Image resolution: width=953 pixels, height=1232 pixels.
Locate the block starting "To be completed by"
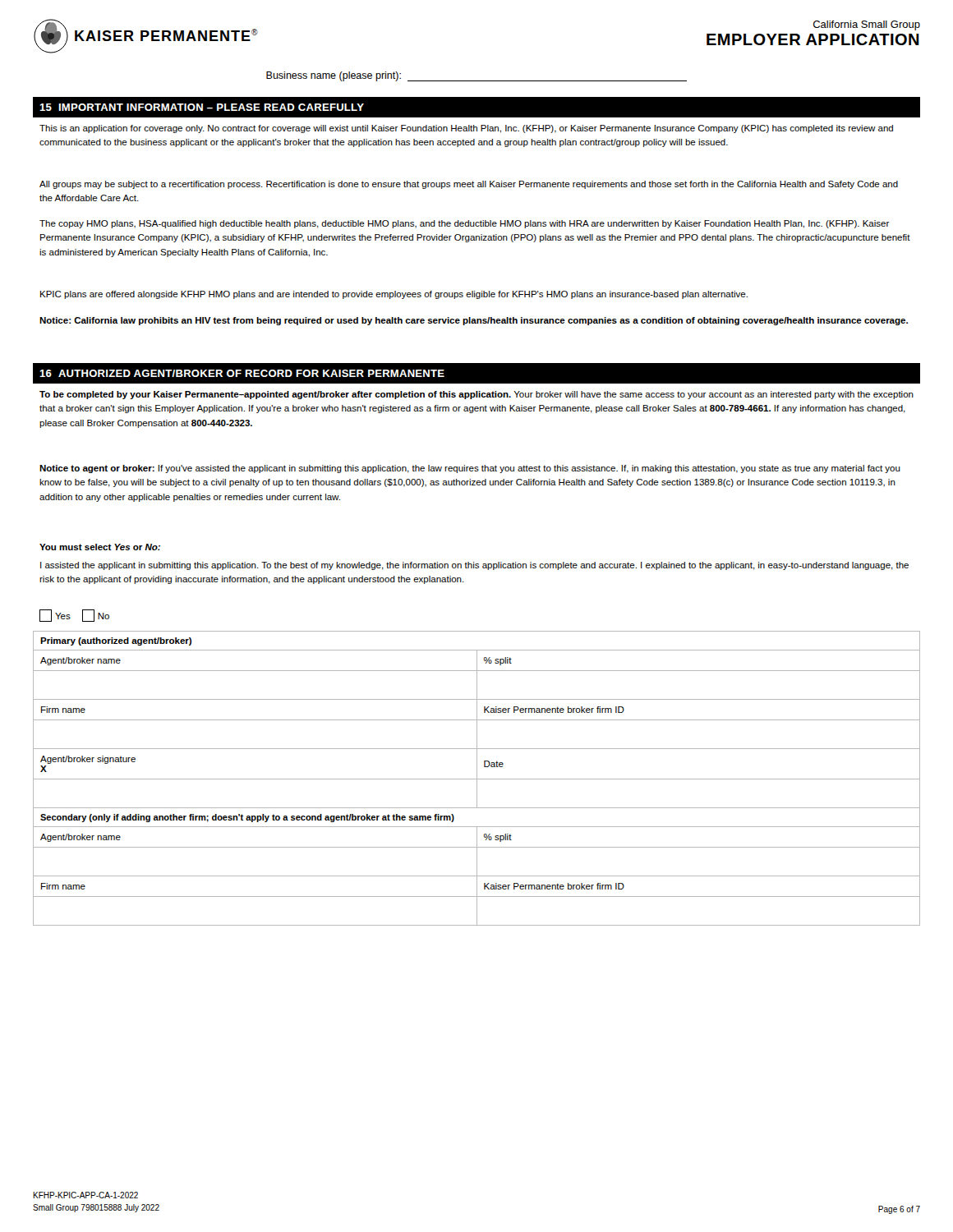pyautogui.click(x=476, y=409)
